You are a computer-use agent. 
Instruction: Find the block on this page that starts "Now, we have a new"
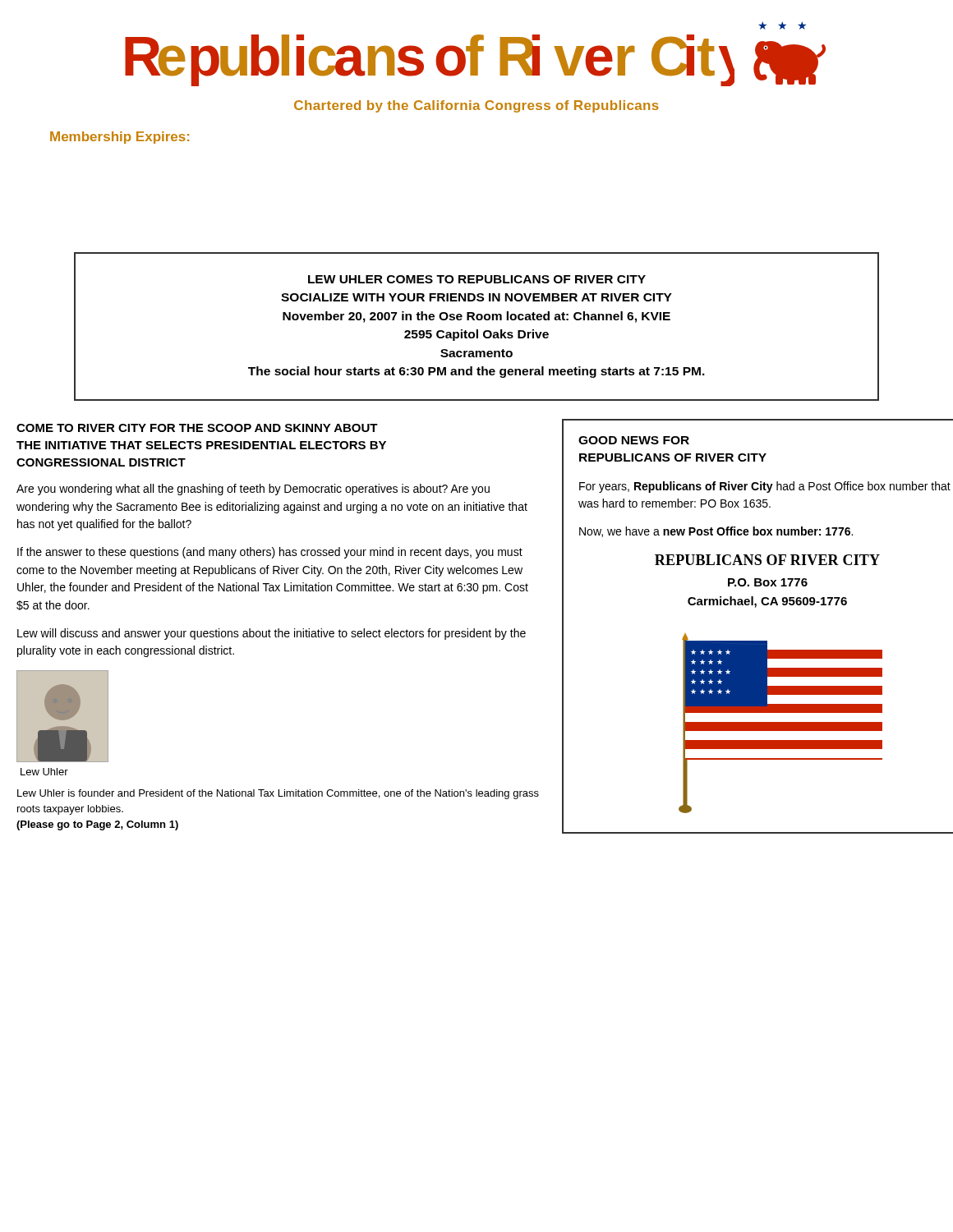(x=716, y=531)
